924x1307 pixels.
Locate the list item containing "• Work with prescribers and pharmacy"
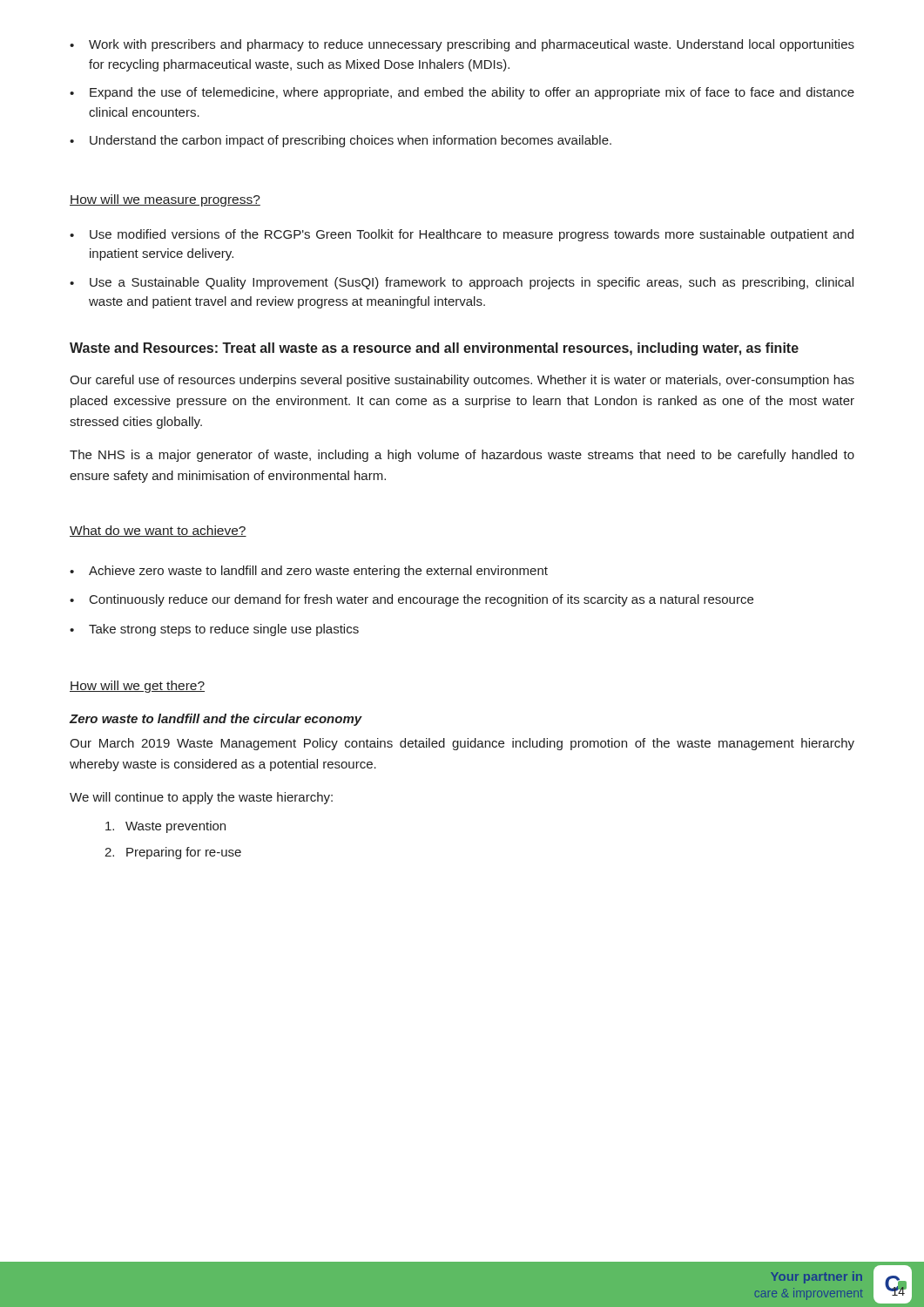click(462, 55)
